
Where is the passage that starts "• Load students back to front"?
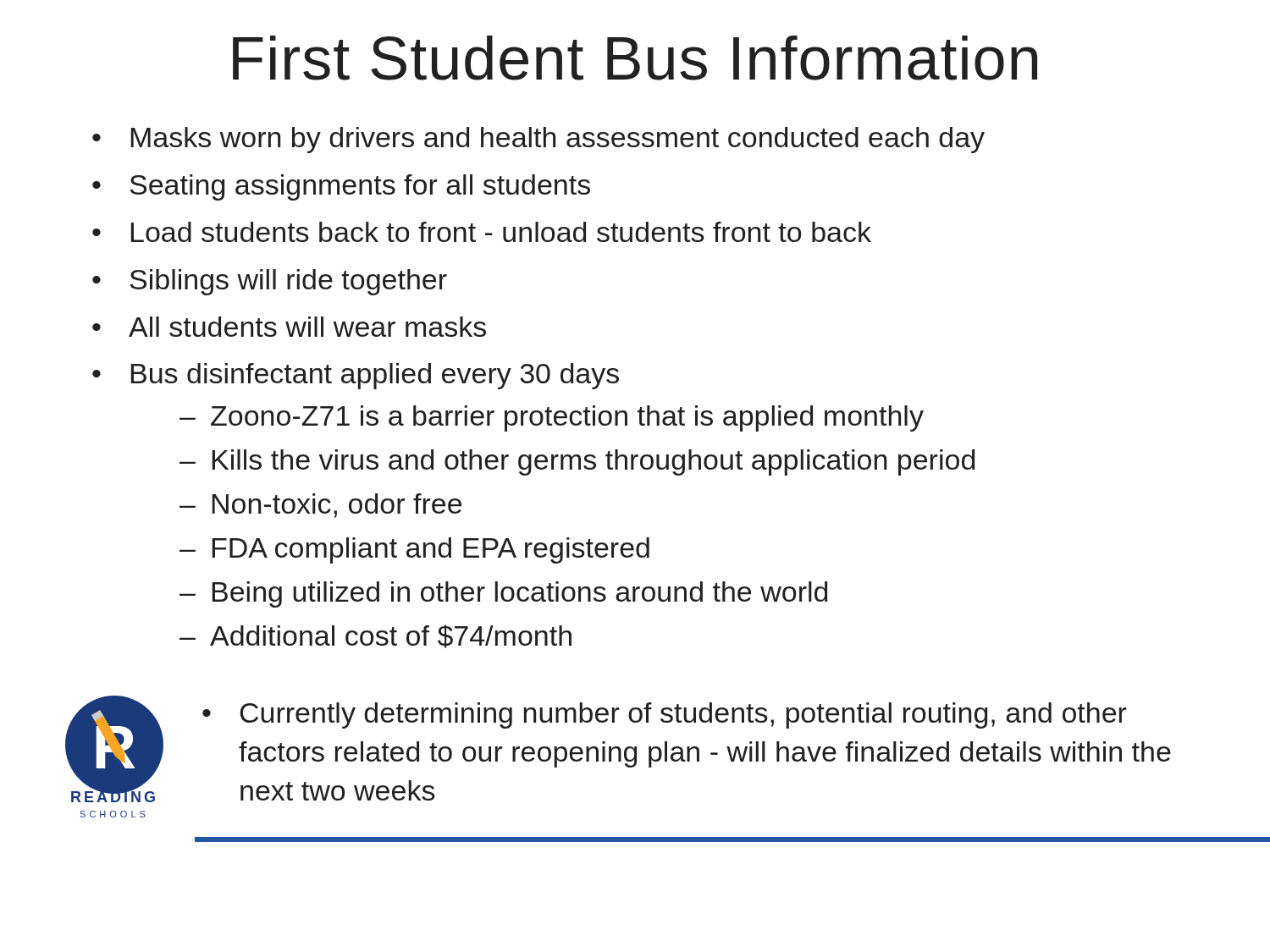point(635,232)
